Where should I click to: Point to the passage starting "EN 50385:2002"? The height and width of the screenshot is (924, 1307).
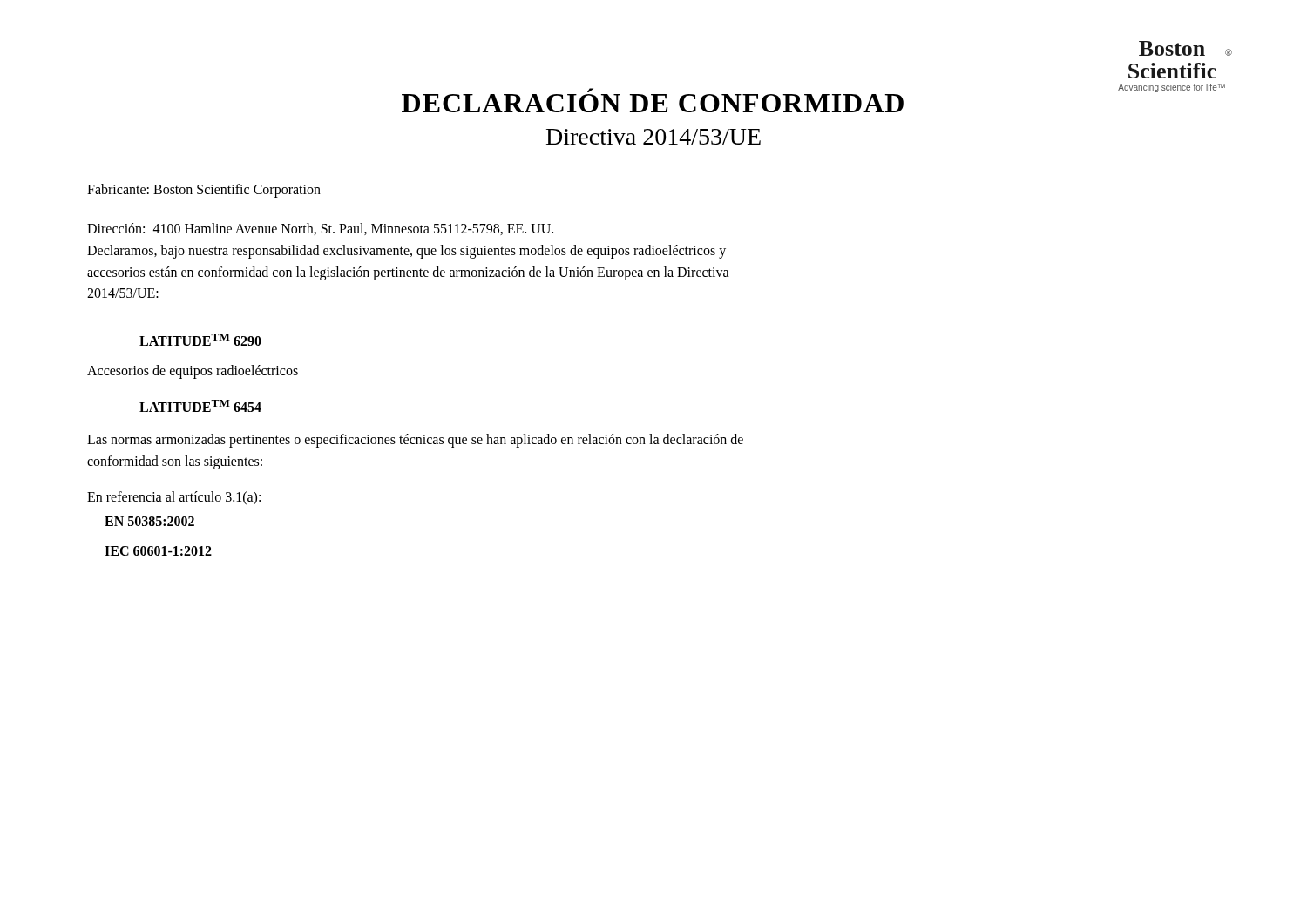click(x=150, y=522)
